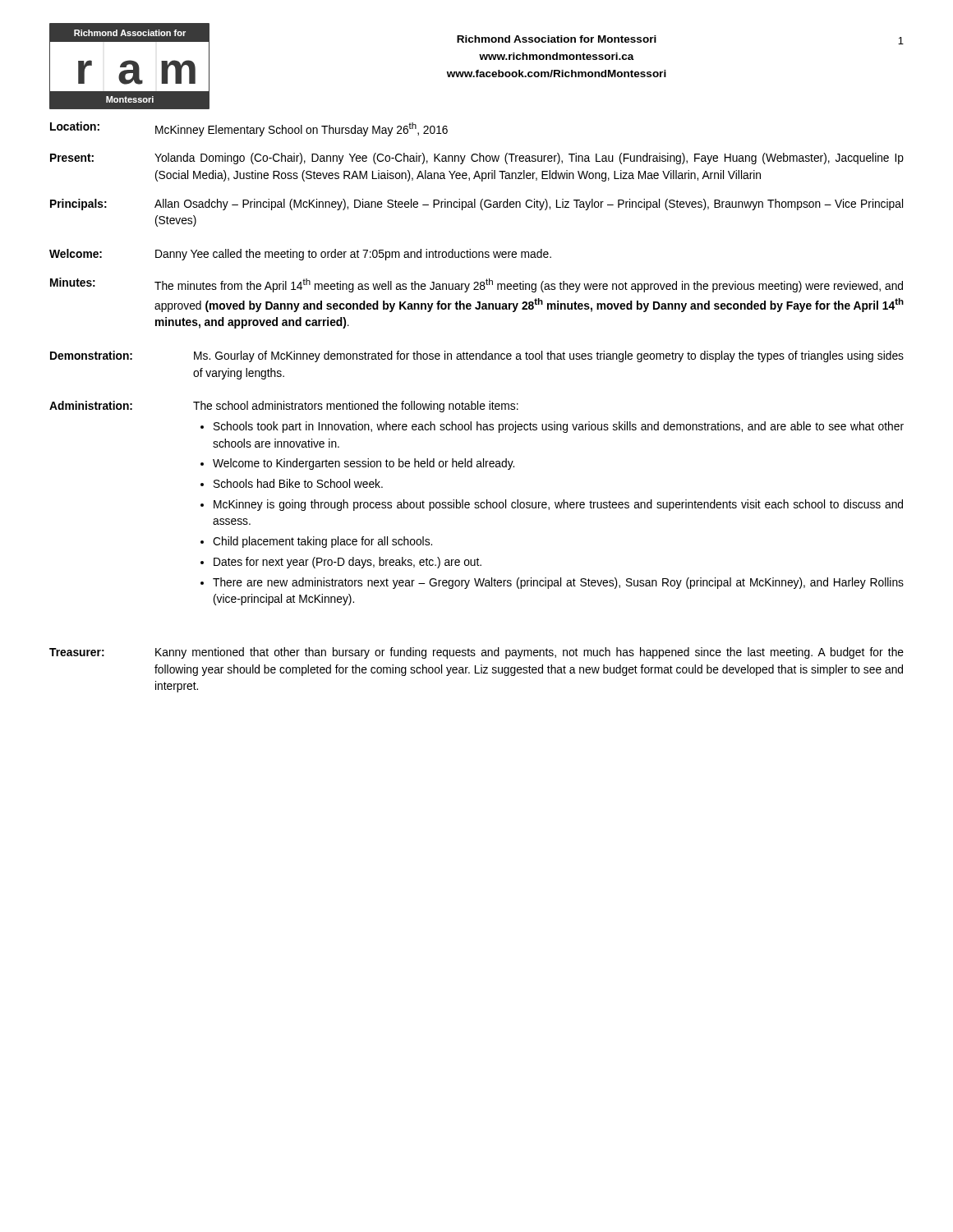Locate the block of text that opens with "There are new administrators next year"
Screen dimensions: 1232x953
click(x=558, y=591)
